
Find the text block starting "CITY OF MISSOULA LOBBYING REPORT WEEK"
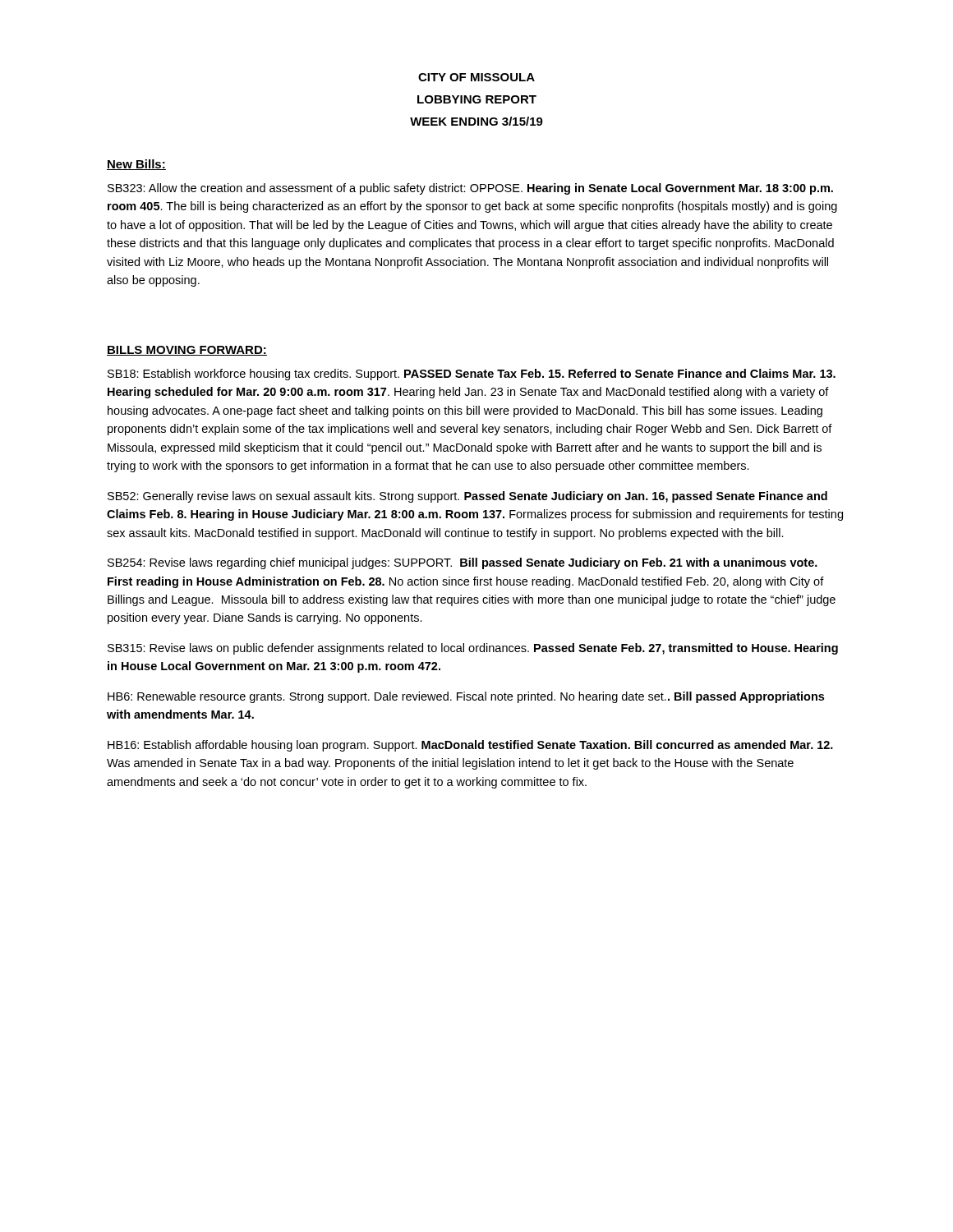(476, 99)
